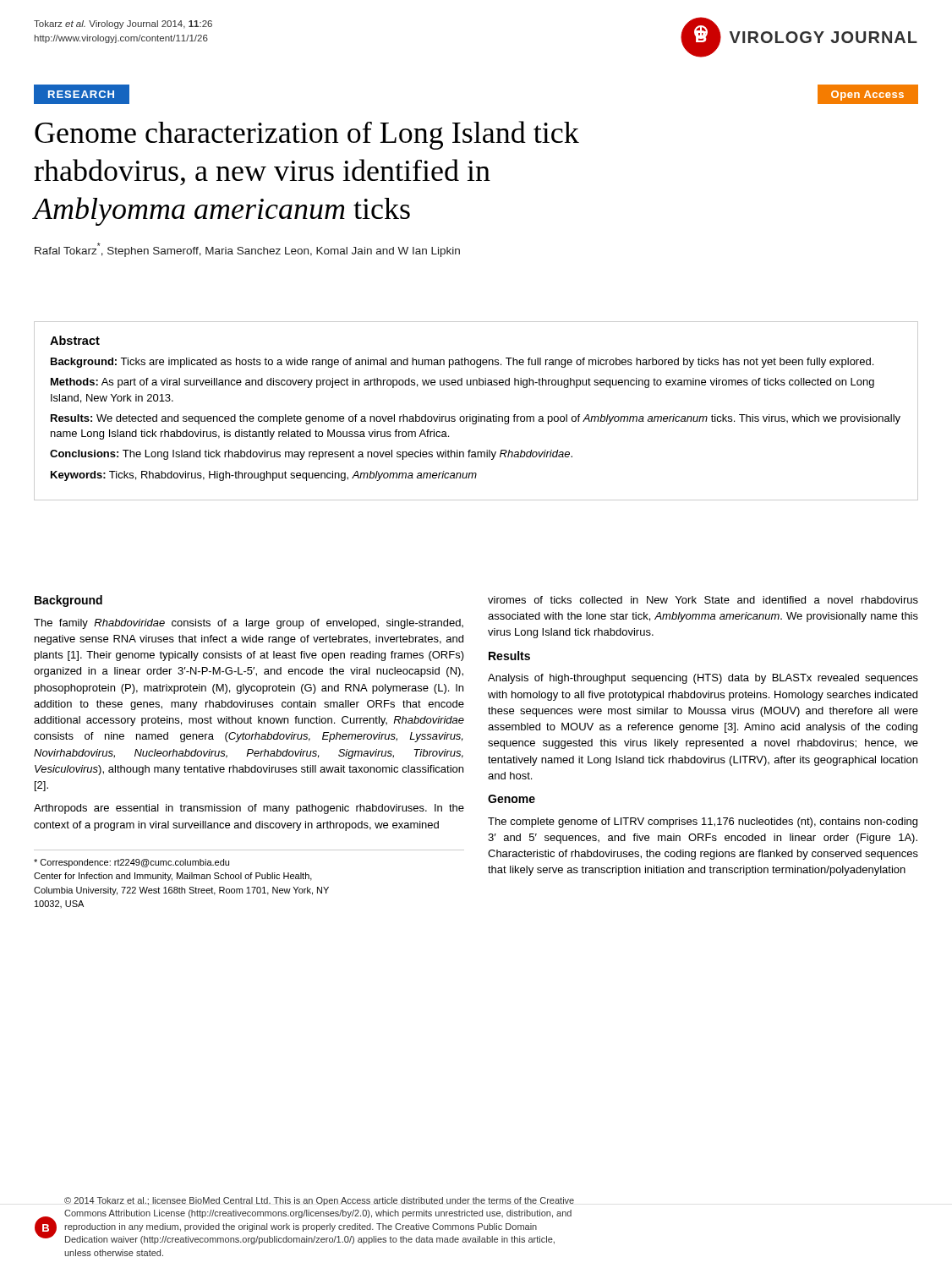
Task: Point to the block starting "Correspondence: rt2249@cumc.columbia.edu Center for Infection and"
Action: [x=181, y=883]
